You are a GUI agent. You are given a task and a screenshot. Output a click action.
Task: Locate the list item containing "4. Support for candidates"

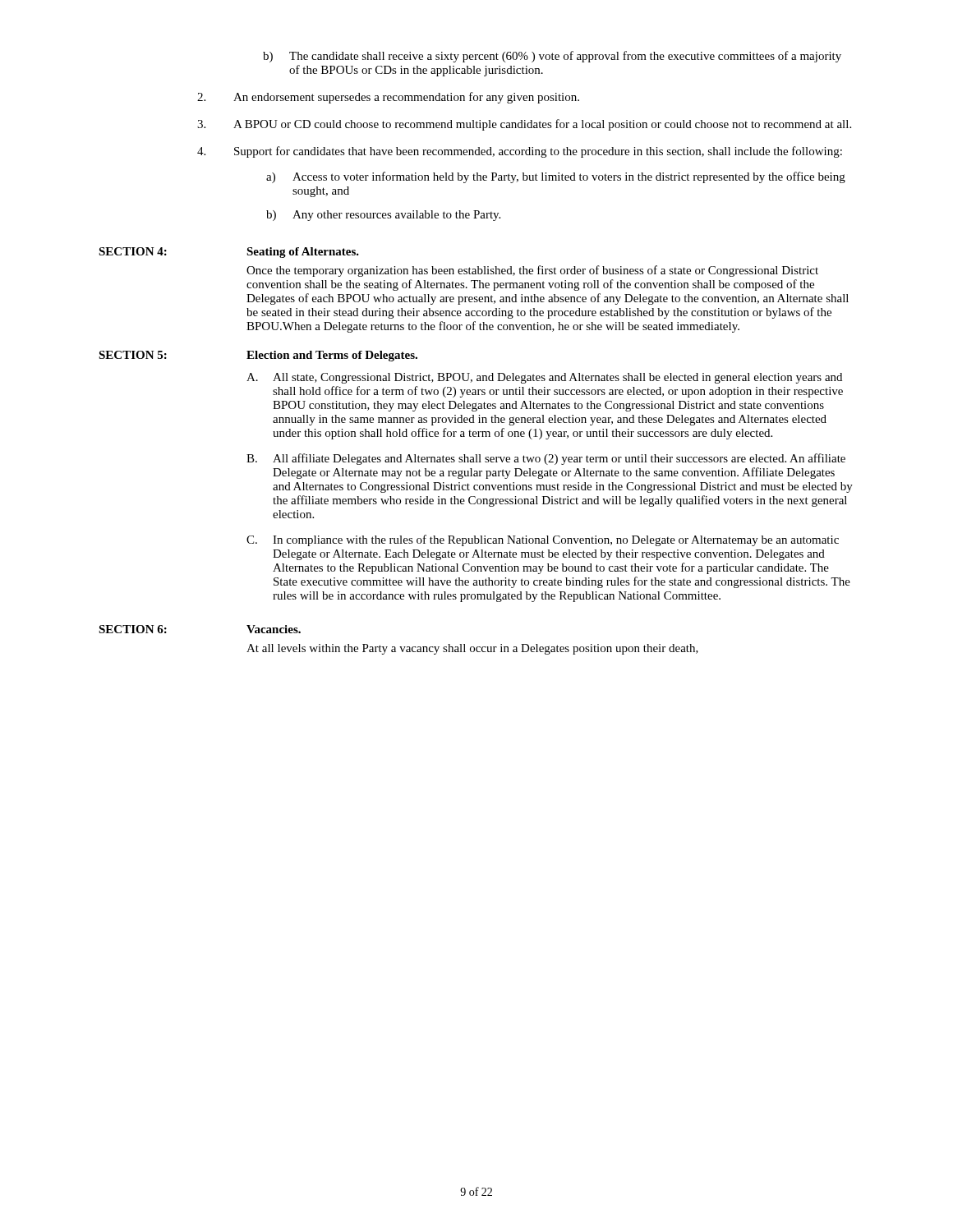526,187
